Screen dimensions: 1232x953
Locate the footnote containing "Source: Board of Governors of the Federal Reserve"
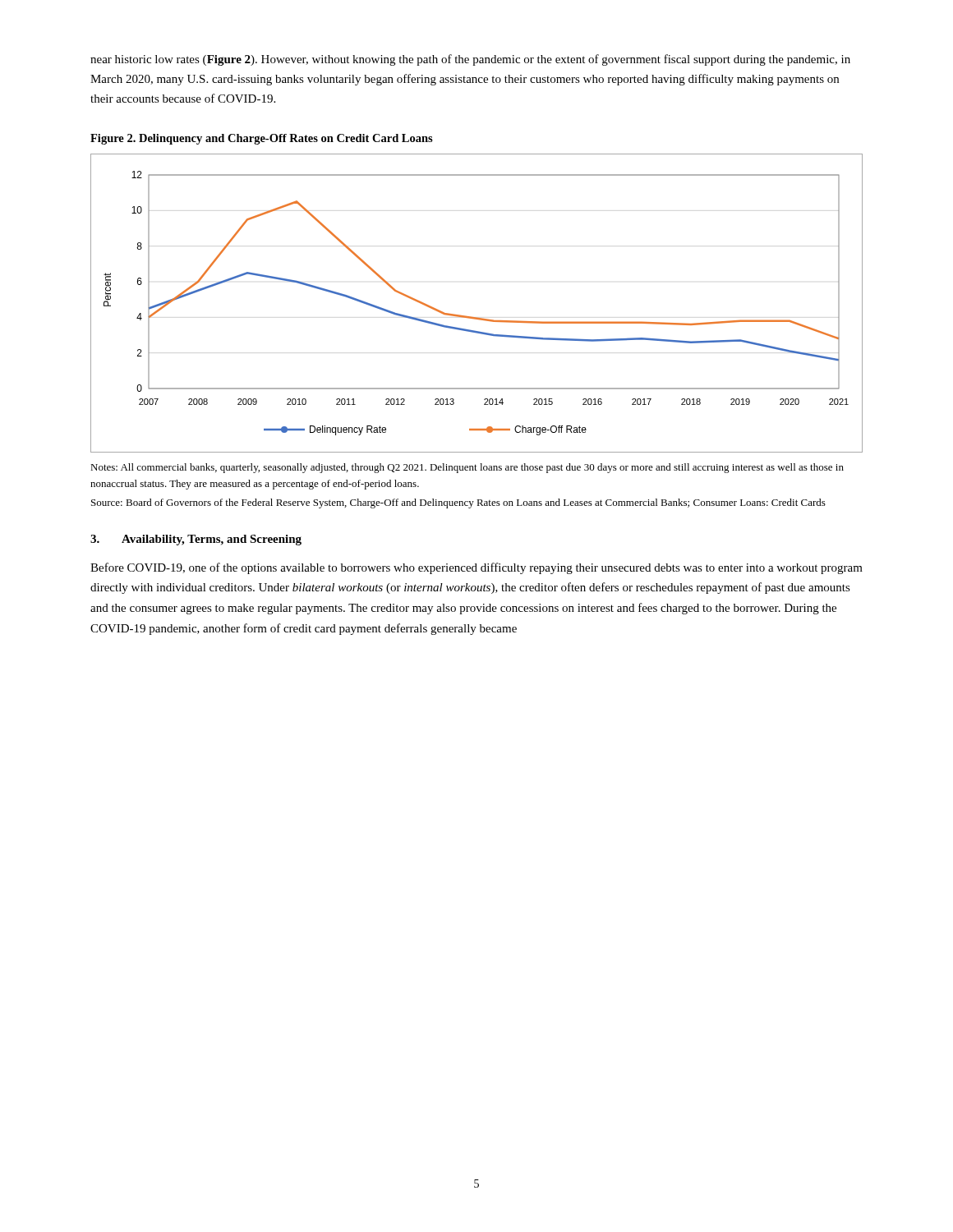point(458,502)
